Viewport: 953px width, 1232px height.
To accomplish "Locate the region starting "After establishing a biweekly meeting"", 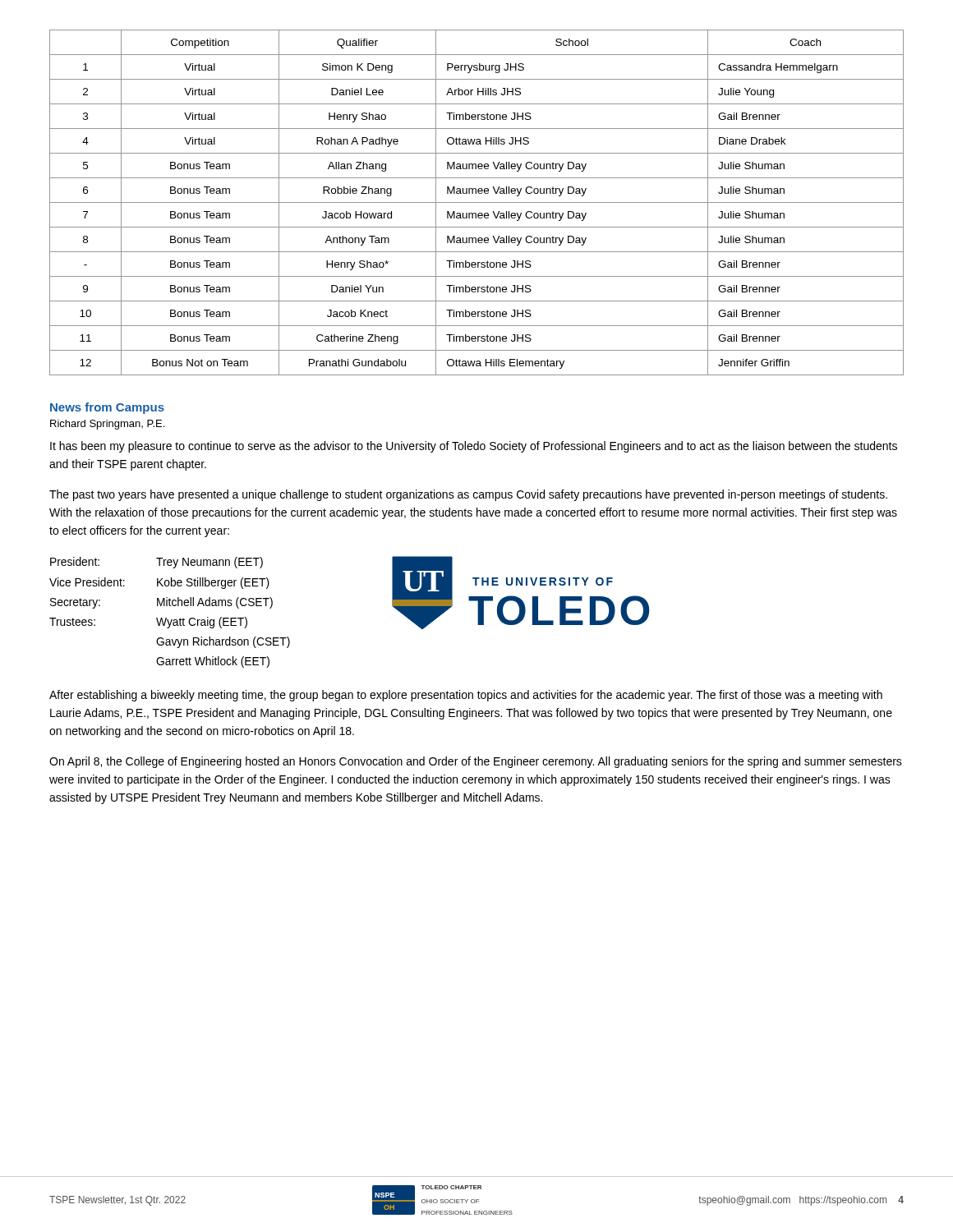I will (x=471, y=713).
